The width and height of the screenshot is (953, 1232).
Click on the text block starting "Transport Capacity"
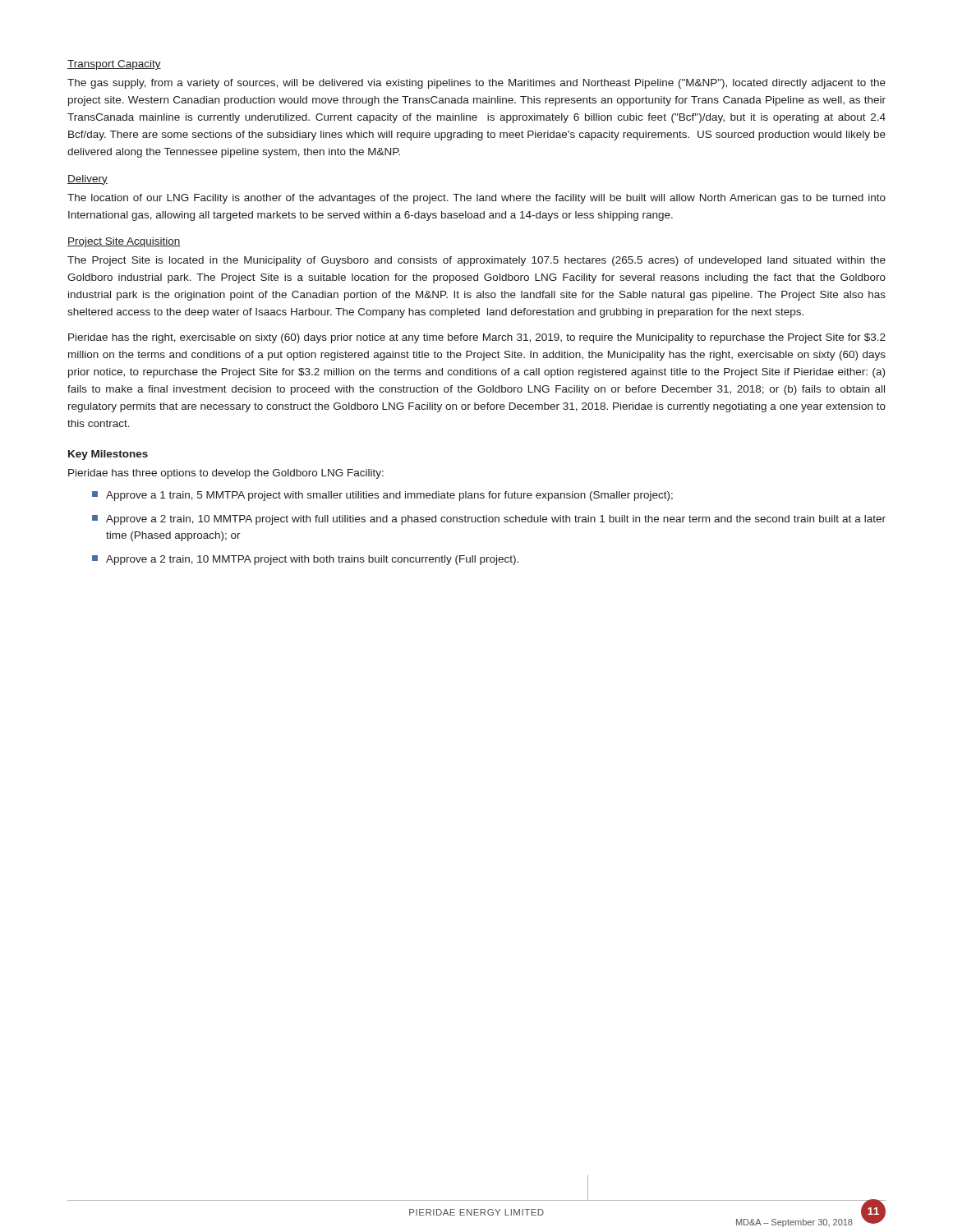114,64
